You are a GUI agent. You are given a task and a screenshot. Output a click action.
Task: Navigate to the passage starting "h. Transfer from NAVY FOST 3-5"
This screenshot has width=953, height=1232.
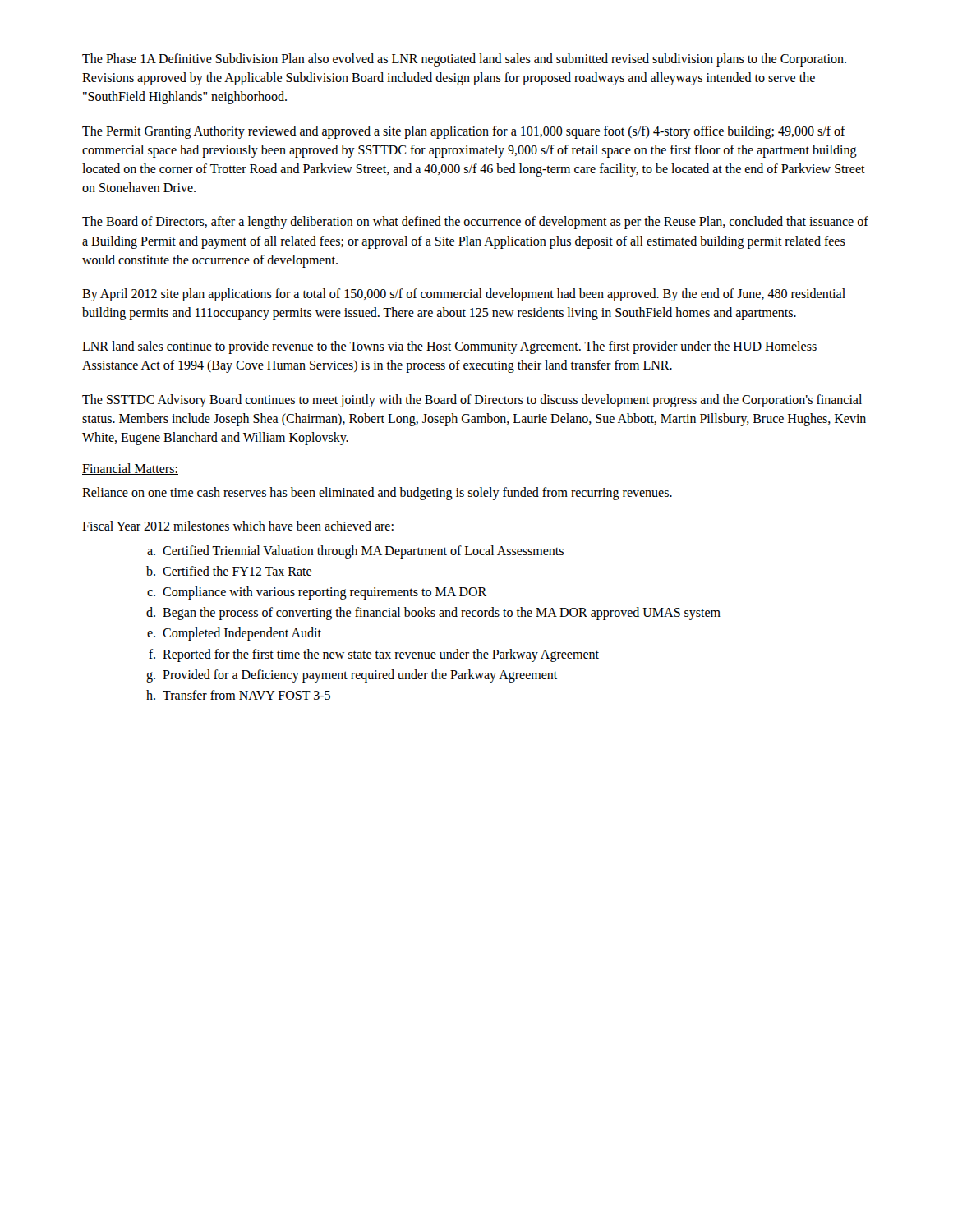238,695
